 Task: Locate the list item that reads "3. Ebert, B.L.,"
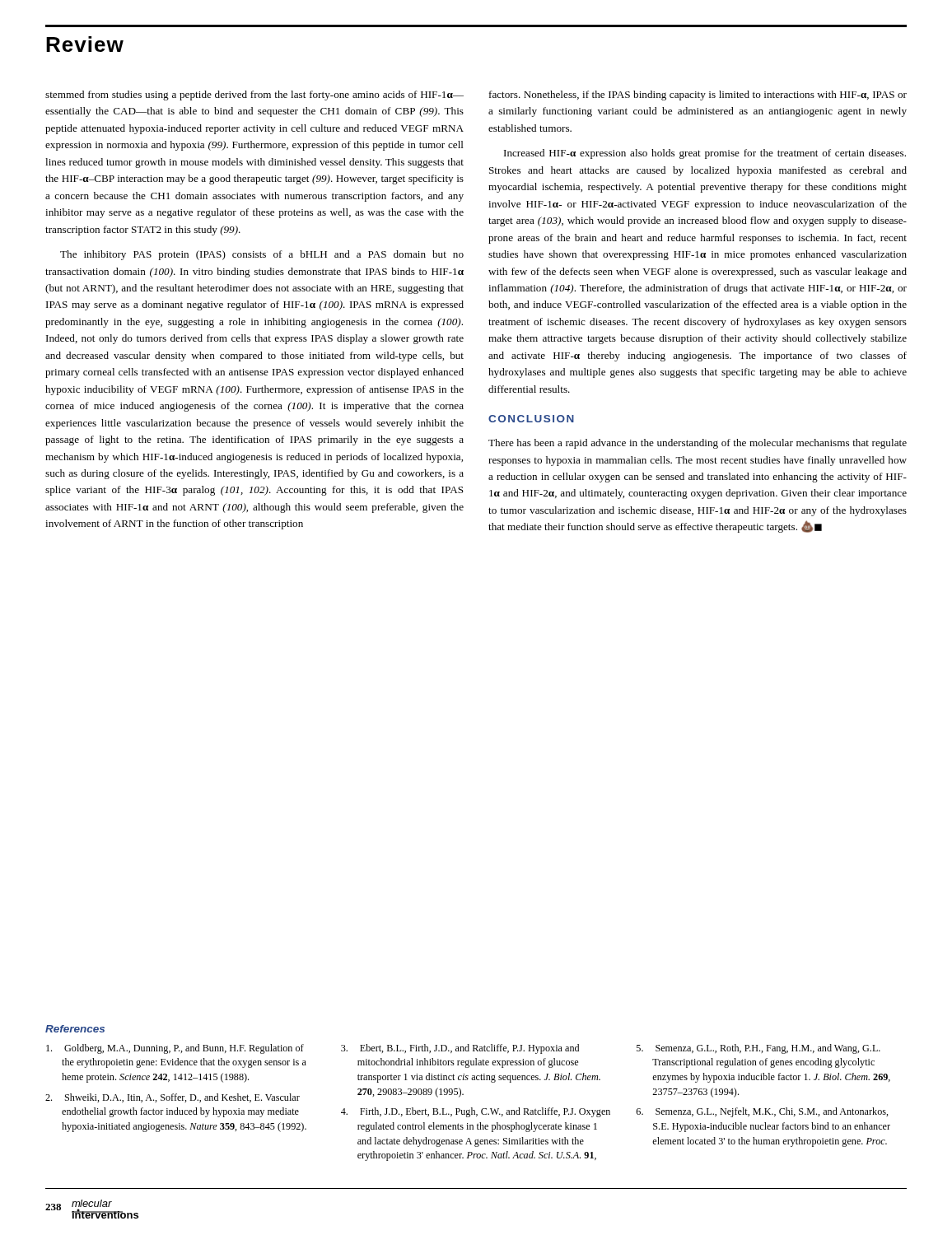(x=476, y=1070)
